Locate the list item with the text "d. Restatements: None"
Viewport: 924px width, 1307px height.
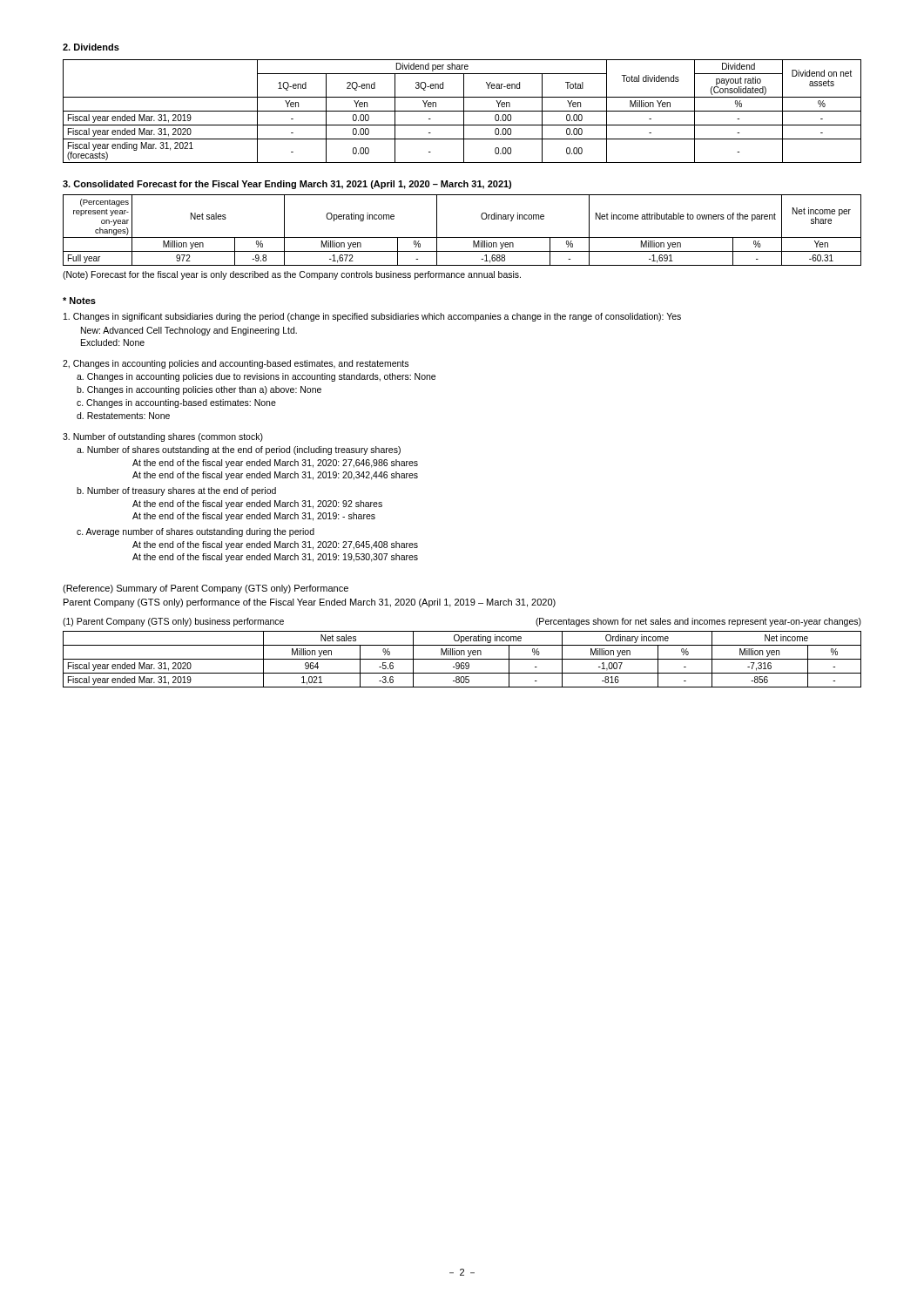pyautogui.click(x=123, y=416)
